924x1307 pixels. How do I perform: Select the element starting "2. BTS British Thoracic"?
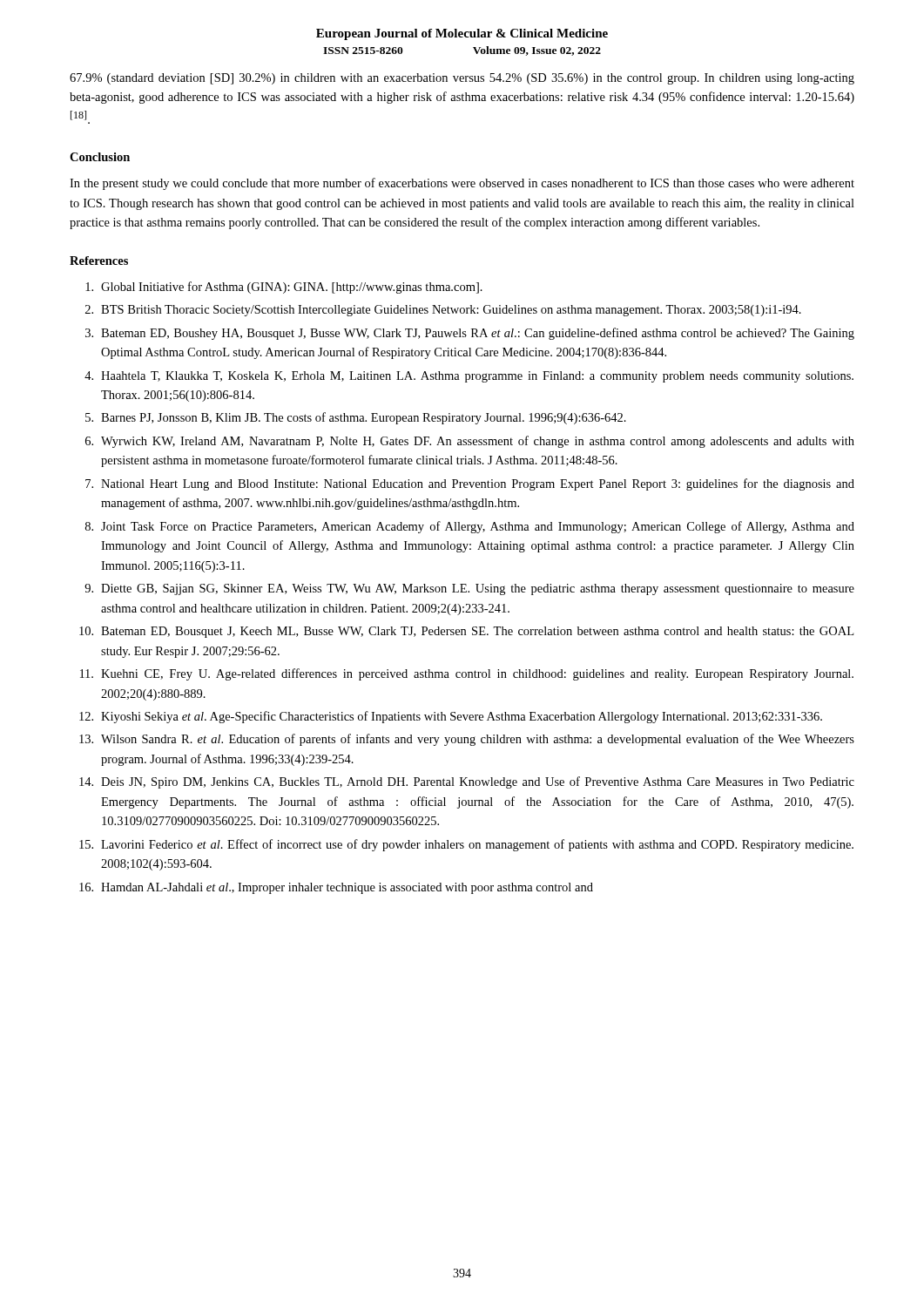[462, 310]
